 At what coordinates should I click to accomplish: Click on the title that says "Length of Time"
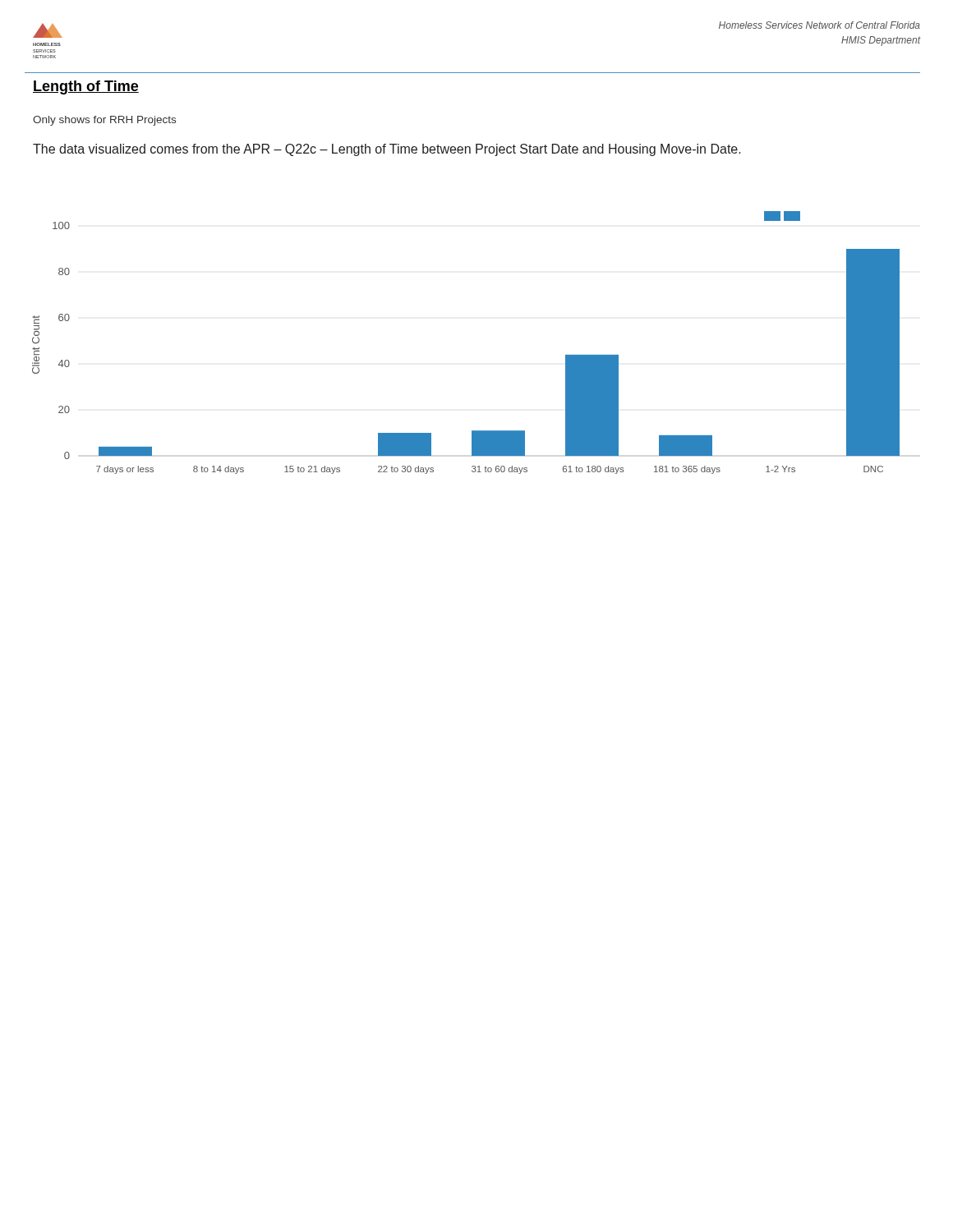(x=86, y=86)
